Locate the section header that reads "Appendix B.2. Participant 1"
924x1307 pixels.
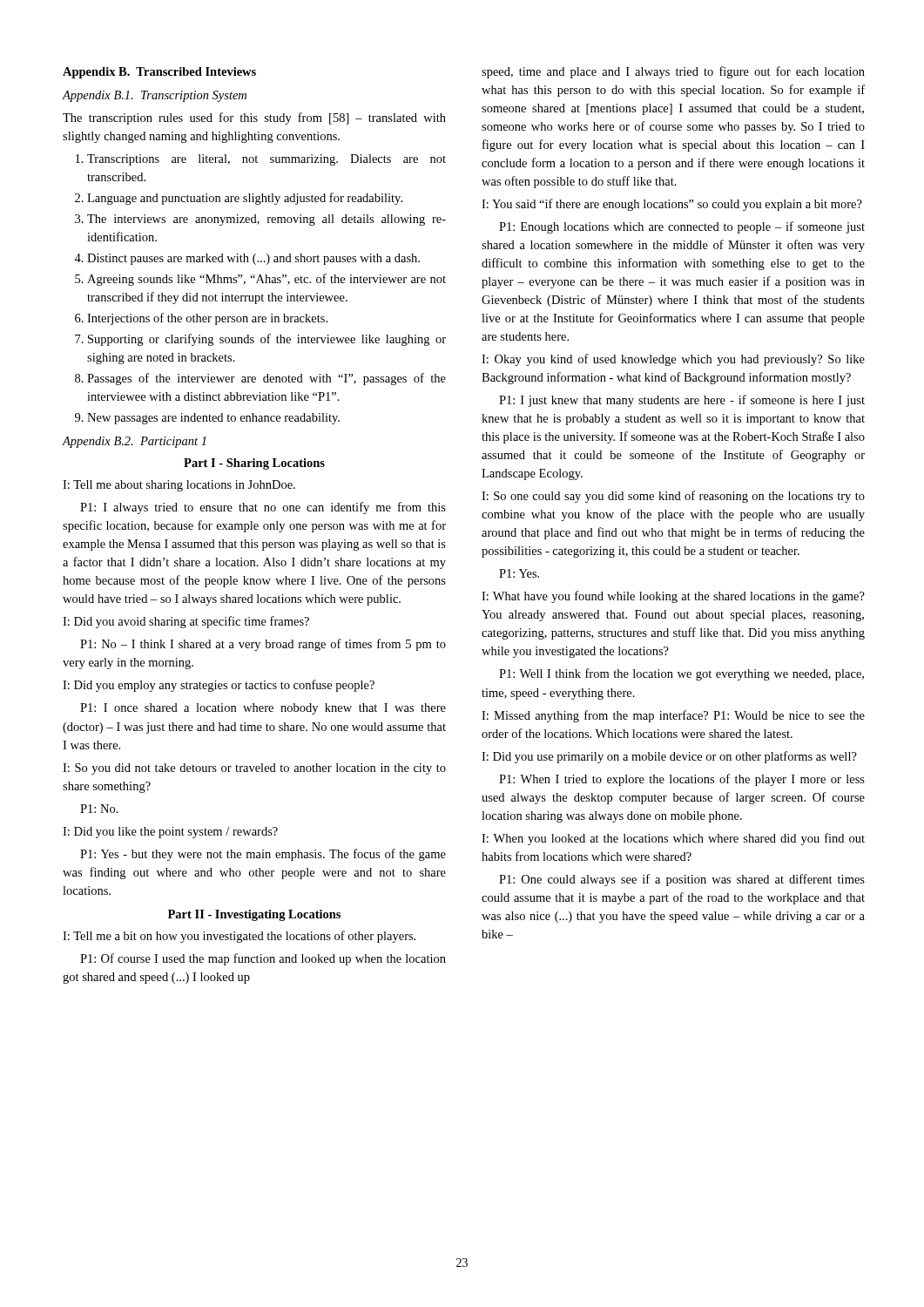tap(135, 441)
